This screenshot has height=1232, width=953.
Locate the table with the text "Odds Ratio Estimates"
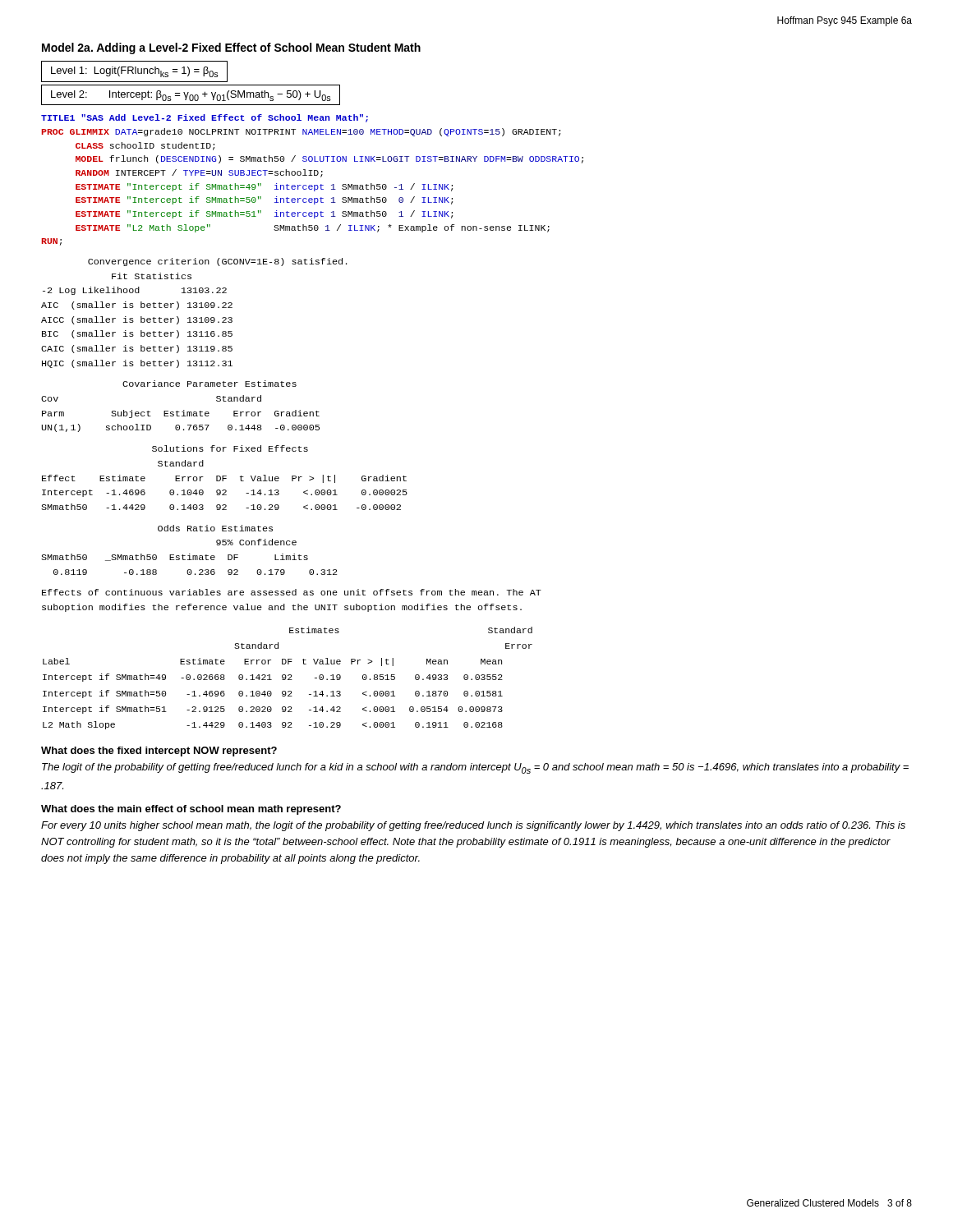point(476,551)
